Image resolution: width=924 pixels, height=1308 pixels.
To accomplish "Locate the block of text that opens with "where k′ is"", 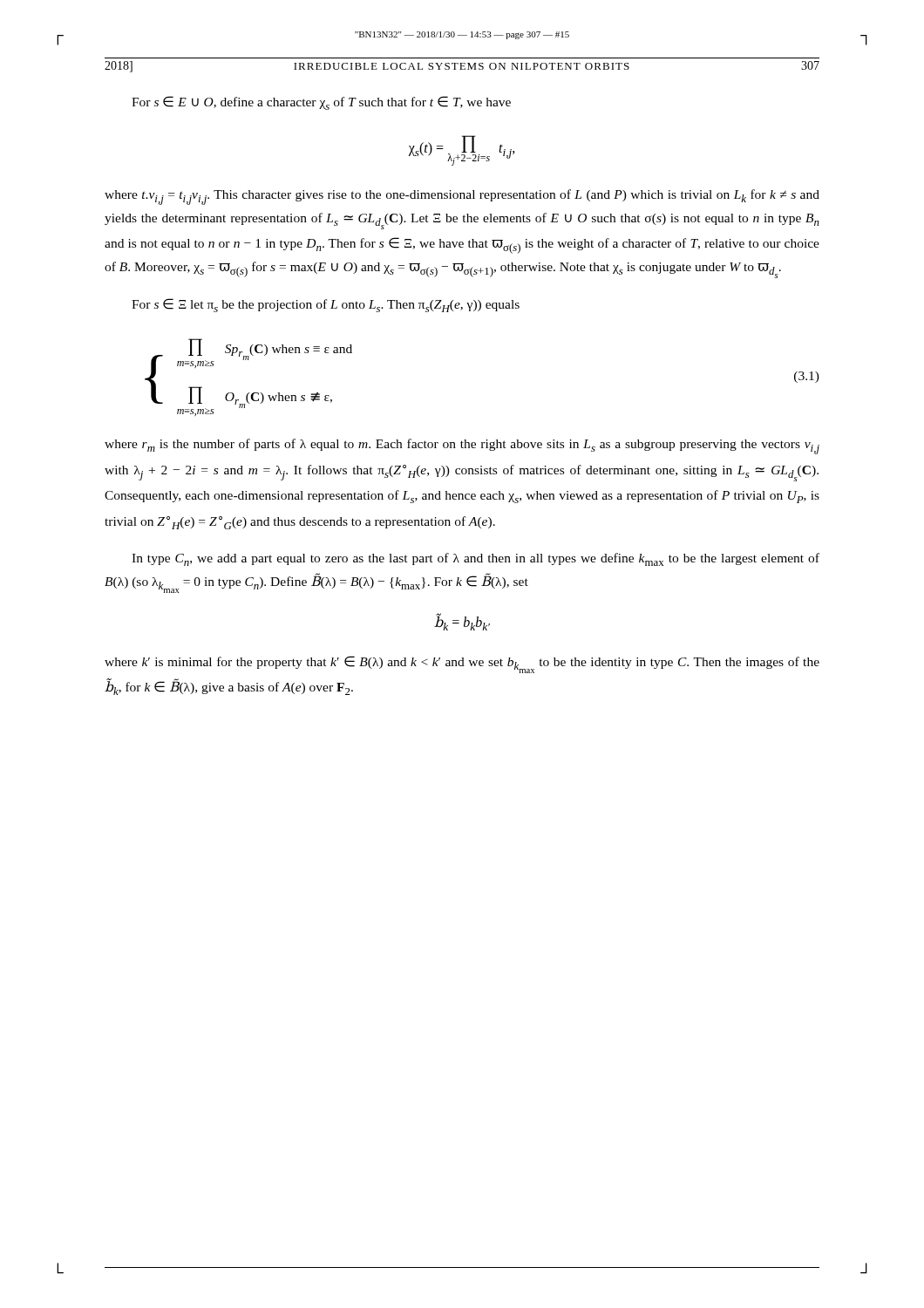I will pyautogui.click(x=462, y=676).
